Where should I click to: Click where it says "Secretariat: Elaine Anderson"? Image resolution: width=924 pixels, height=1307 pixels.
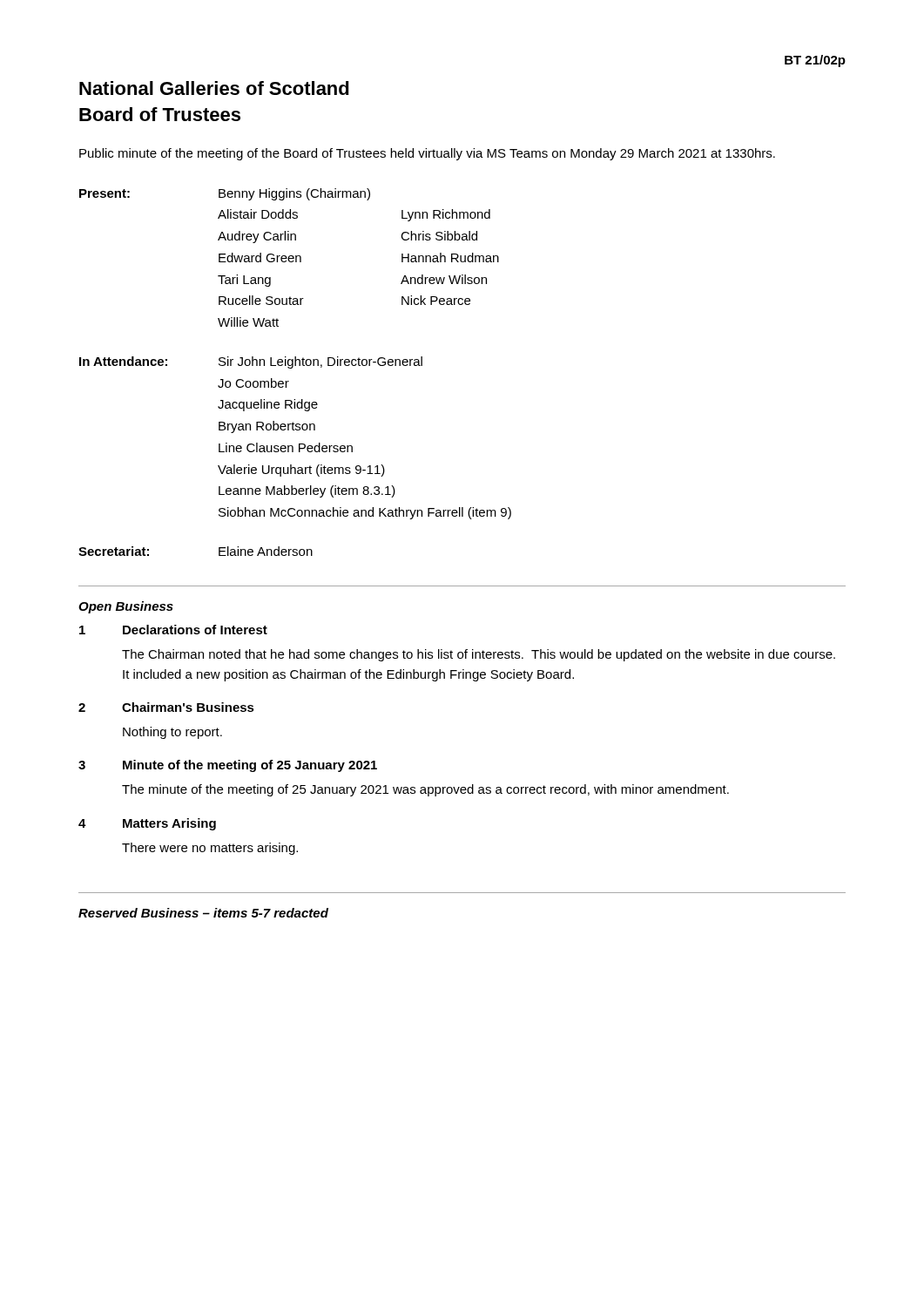[113, 551]
